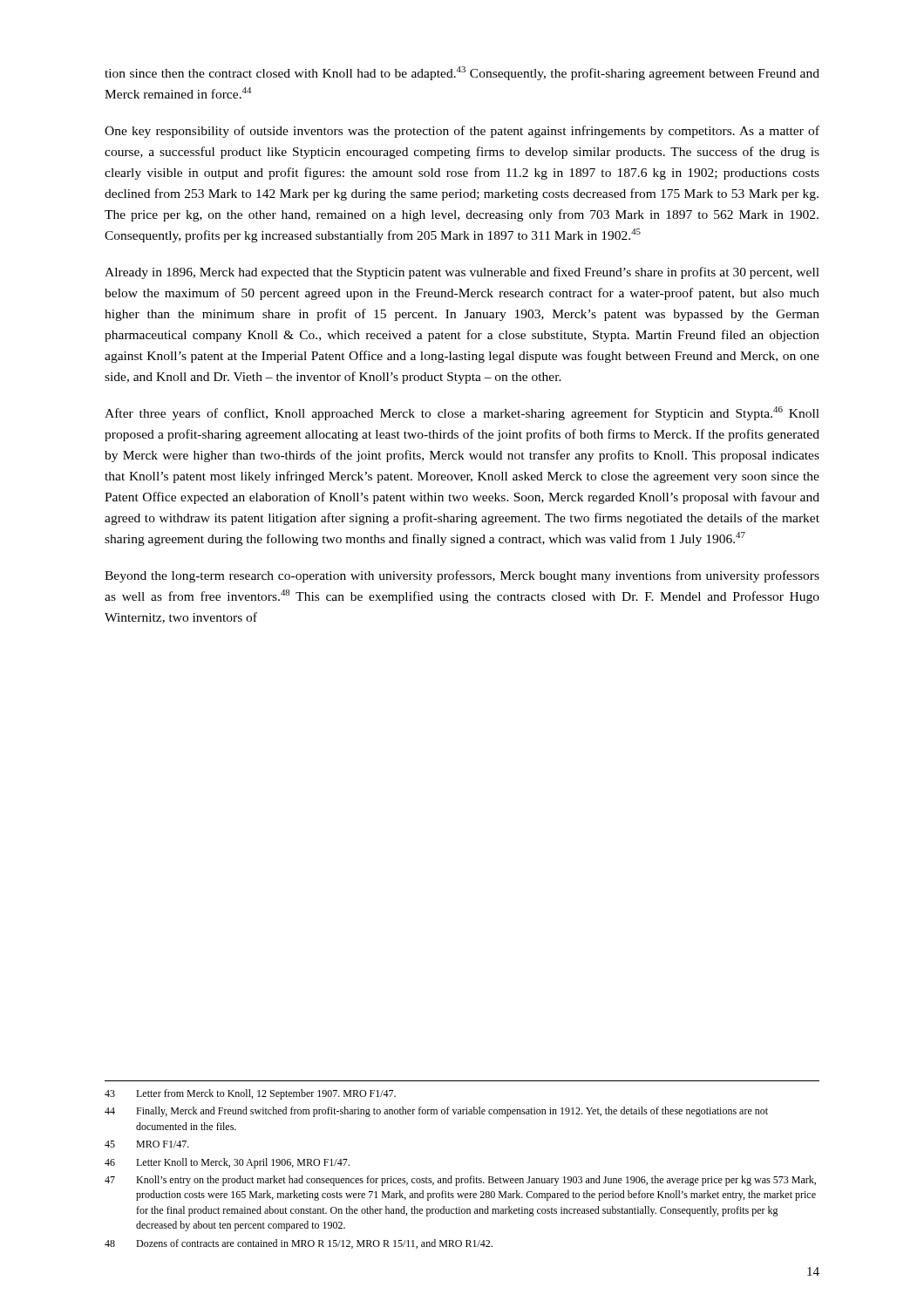The image size is (924, 1308).
Task: Navigate to the block starting "Already in 1896, Merck had expected that the"
Action: 462,324
